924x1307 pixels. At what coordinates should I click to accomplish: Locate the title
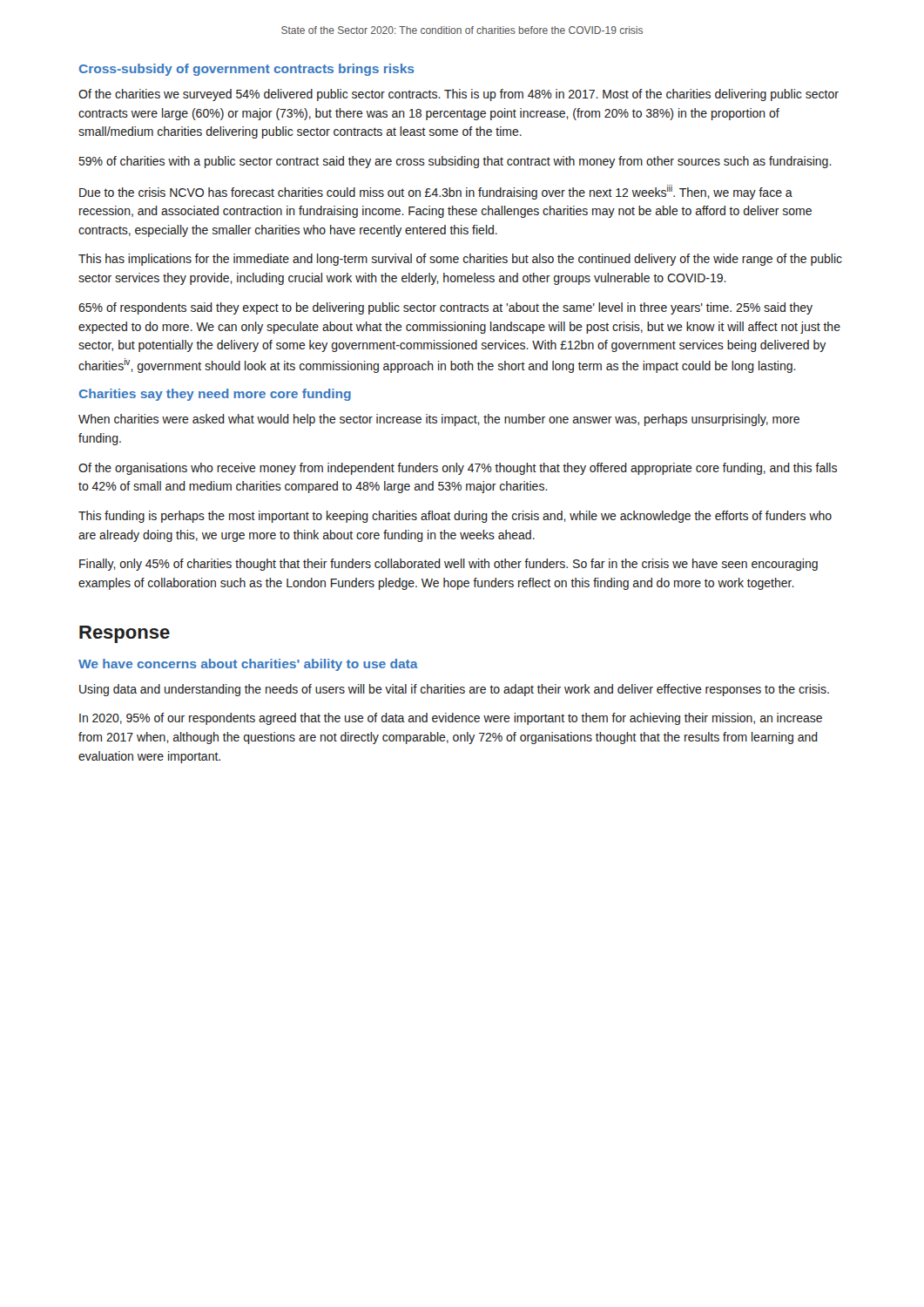[x=124, y=632]
